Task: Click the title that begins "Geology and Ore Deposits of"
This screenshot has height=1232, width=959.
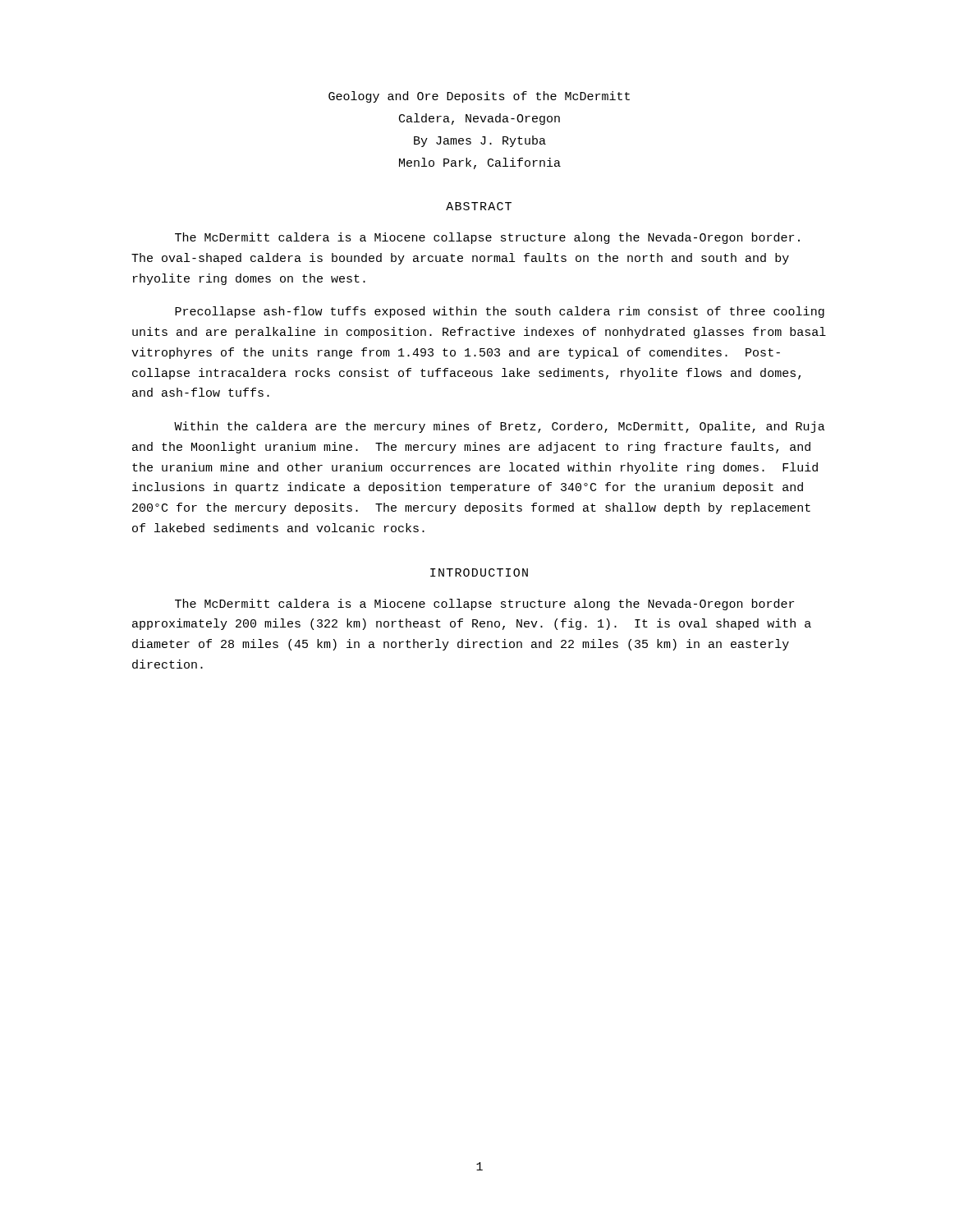Action: 480,131
